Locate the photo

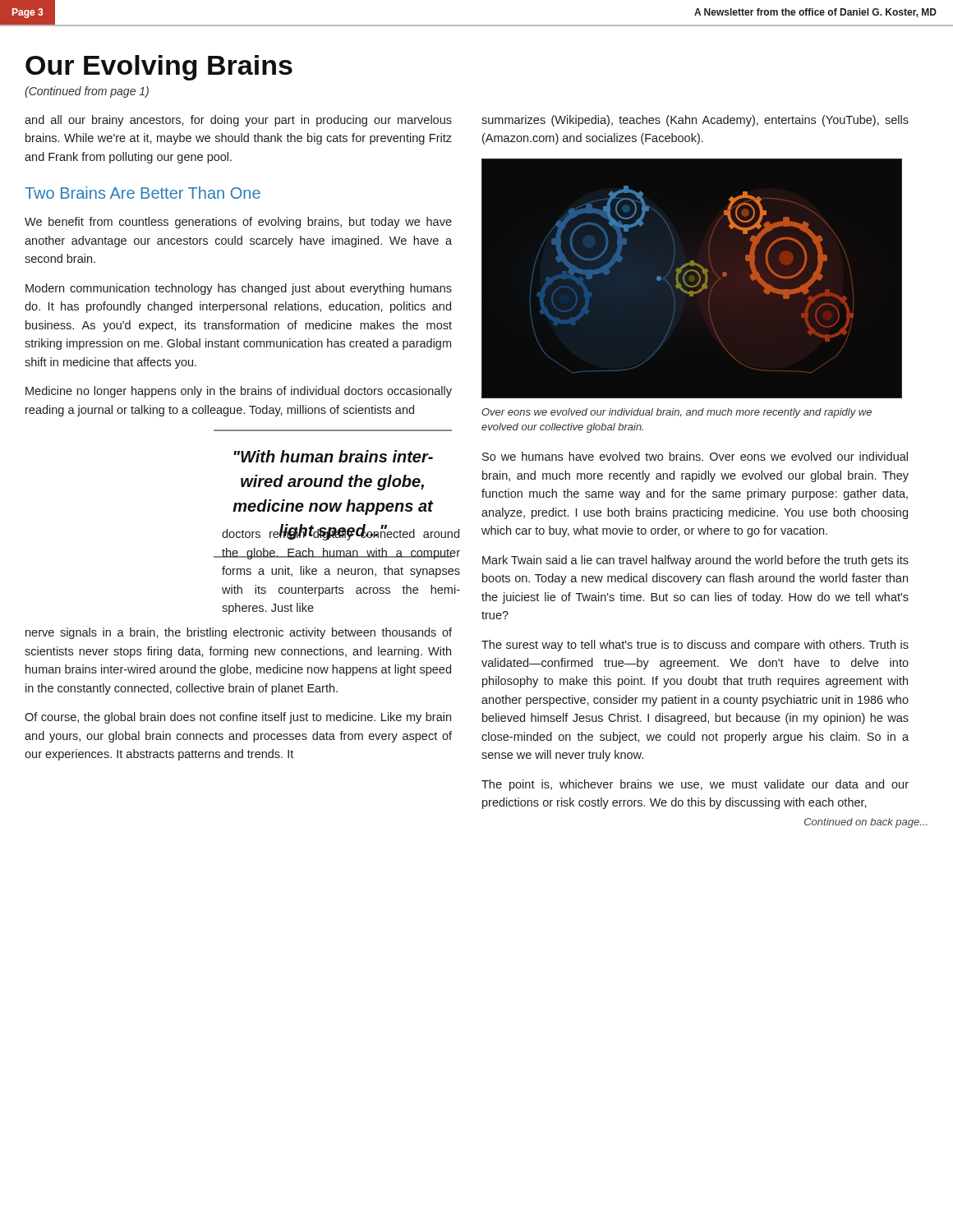click(692, 278)
